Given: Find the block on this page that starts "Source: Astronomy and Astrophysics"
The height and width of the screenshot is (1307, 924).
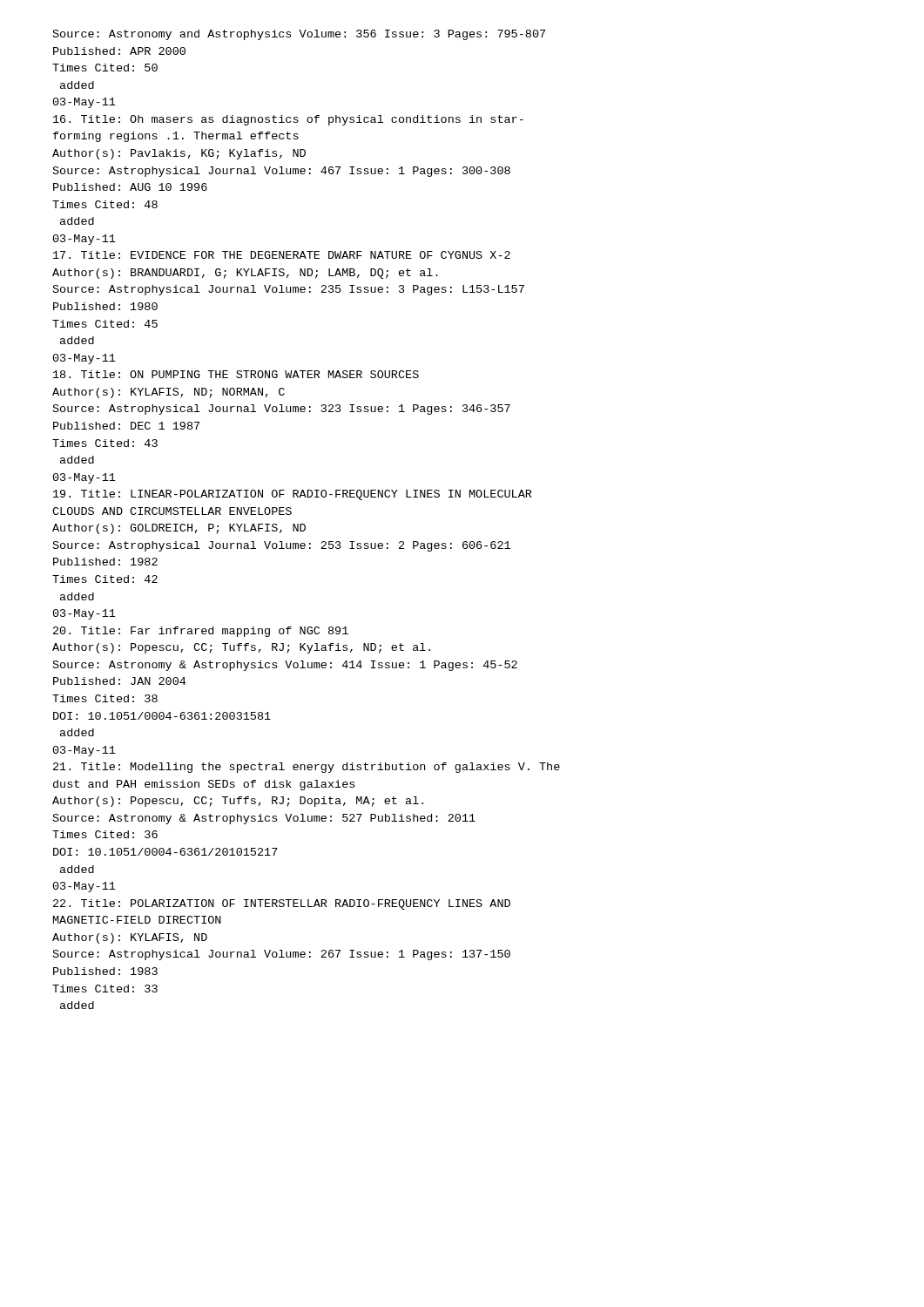Looking at the screenshot, I should tap(306, 520).
